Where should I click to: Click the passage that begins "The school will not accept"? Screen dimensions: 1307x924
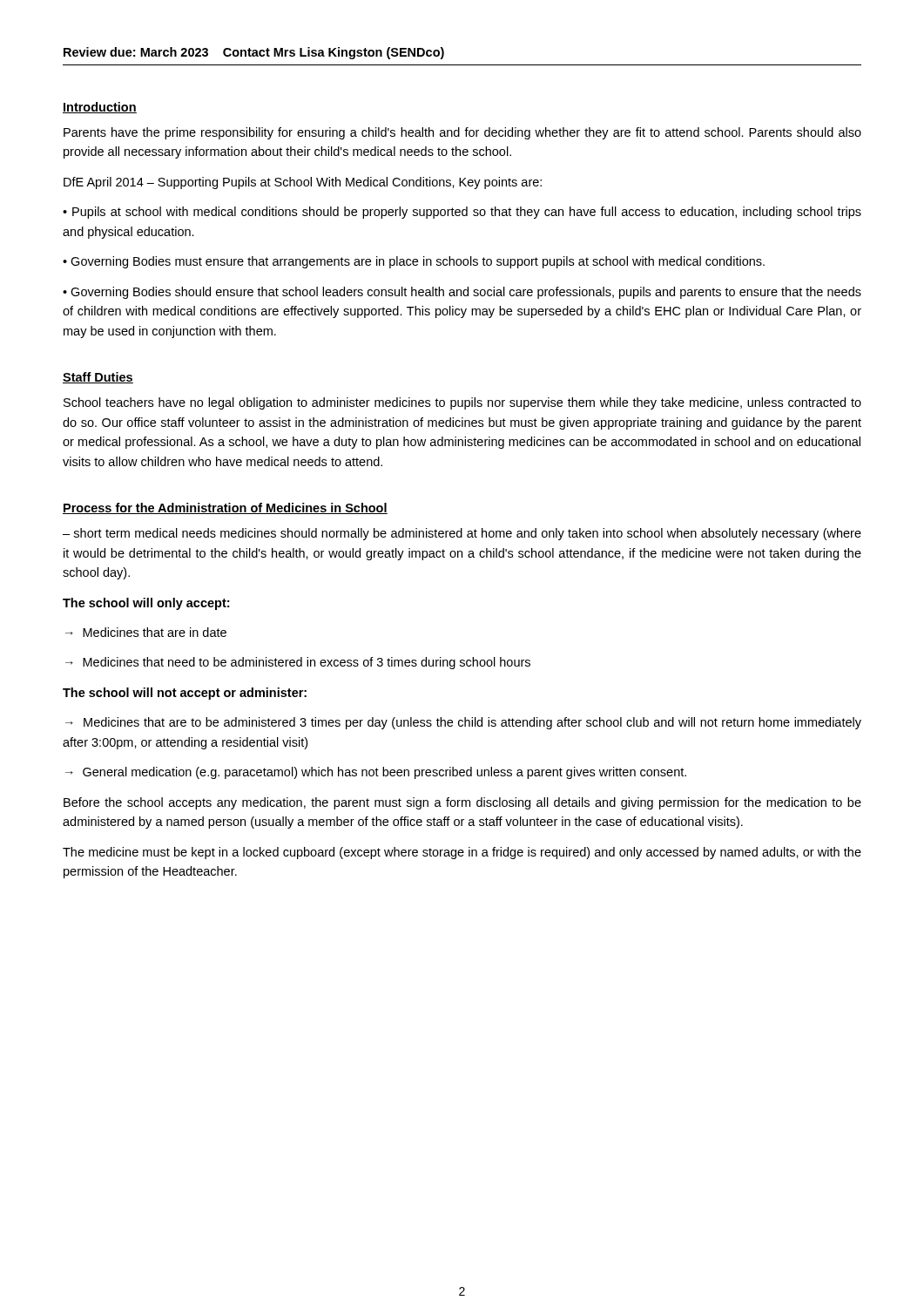185,693
